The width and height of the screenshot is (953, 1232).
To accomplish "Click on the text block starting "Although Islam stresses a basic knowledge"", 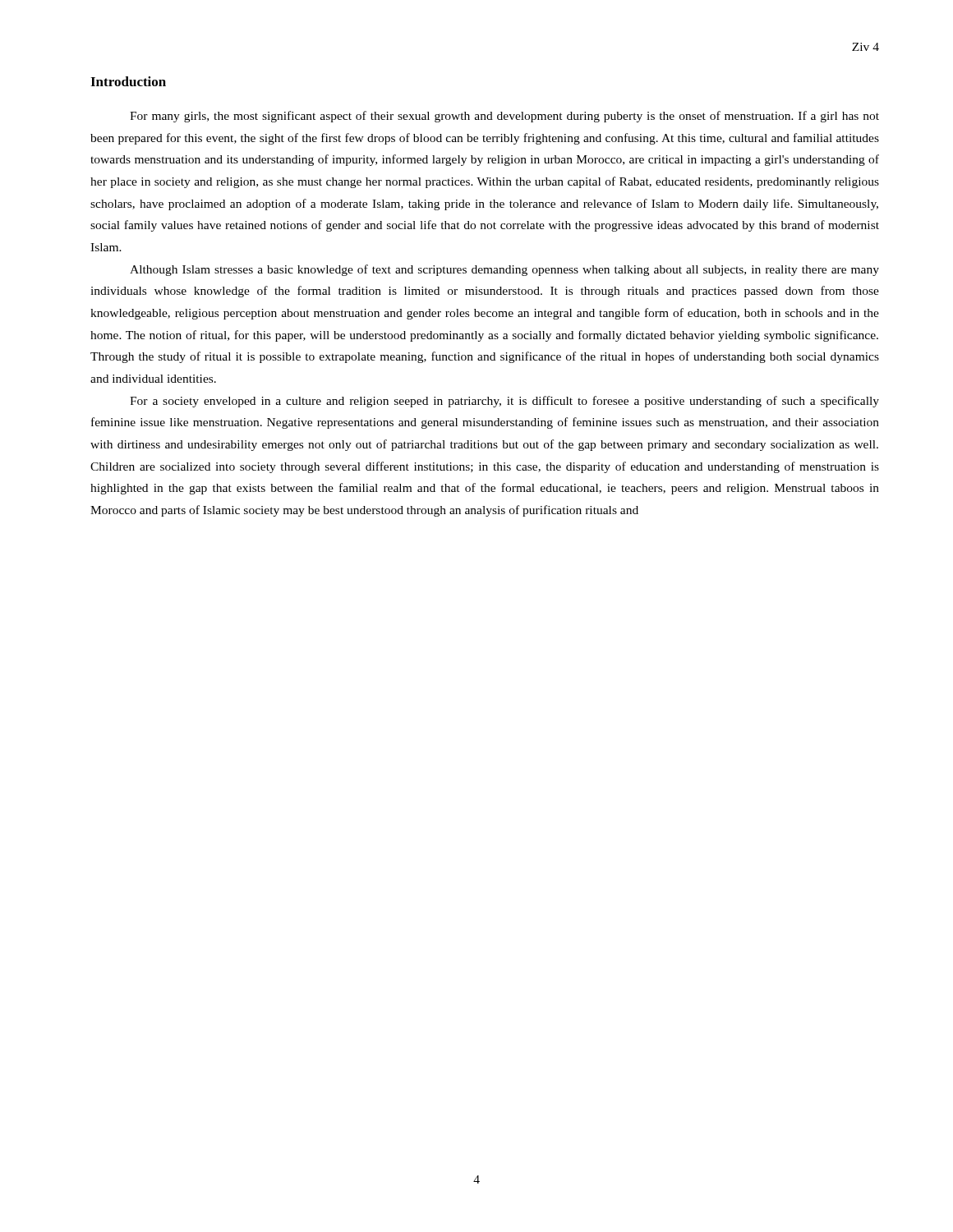I will (x=485, y=323).
